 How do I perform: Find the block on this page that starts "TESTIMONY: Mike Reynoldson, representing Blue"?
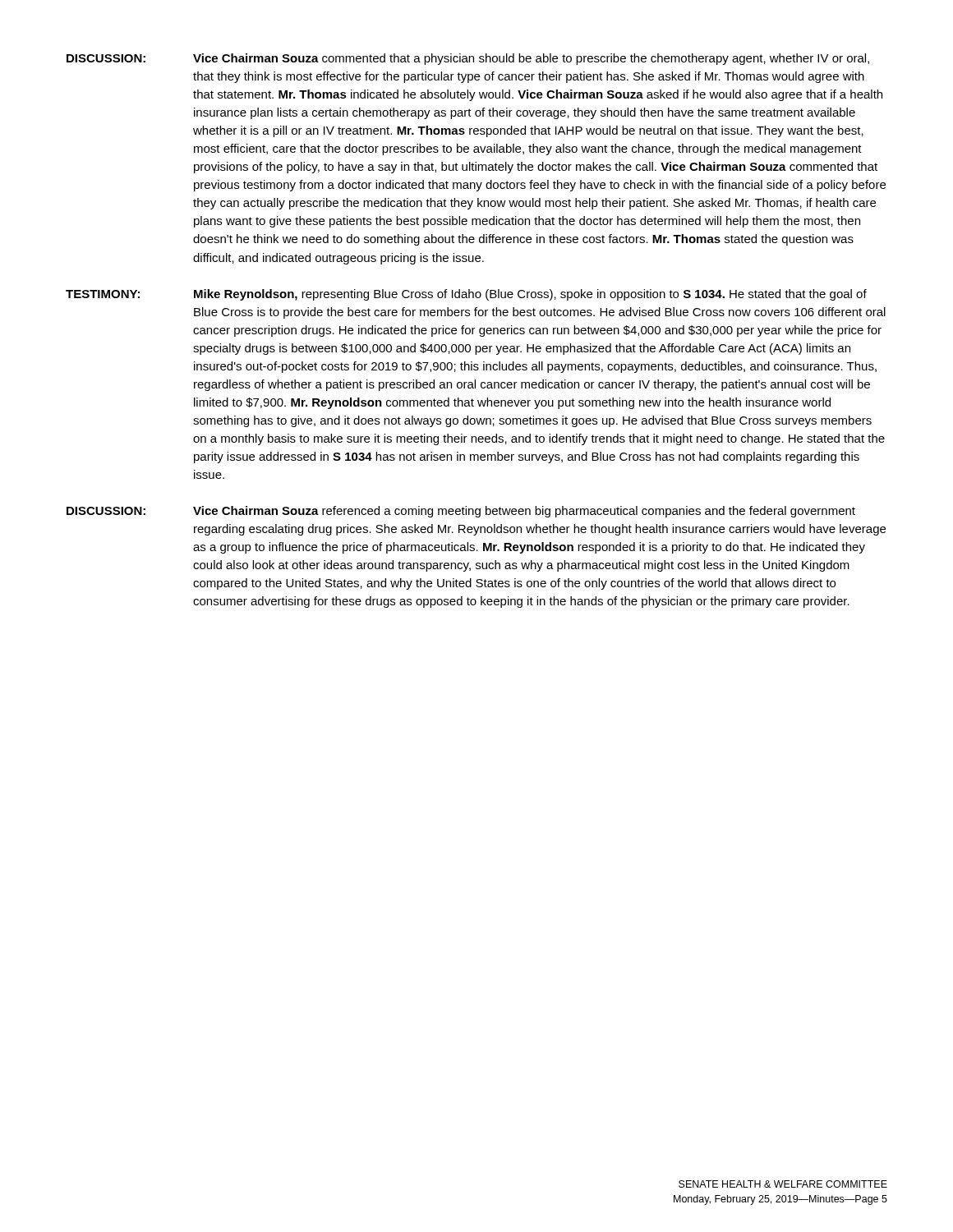pos(476,384)
